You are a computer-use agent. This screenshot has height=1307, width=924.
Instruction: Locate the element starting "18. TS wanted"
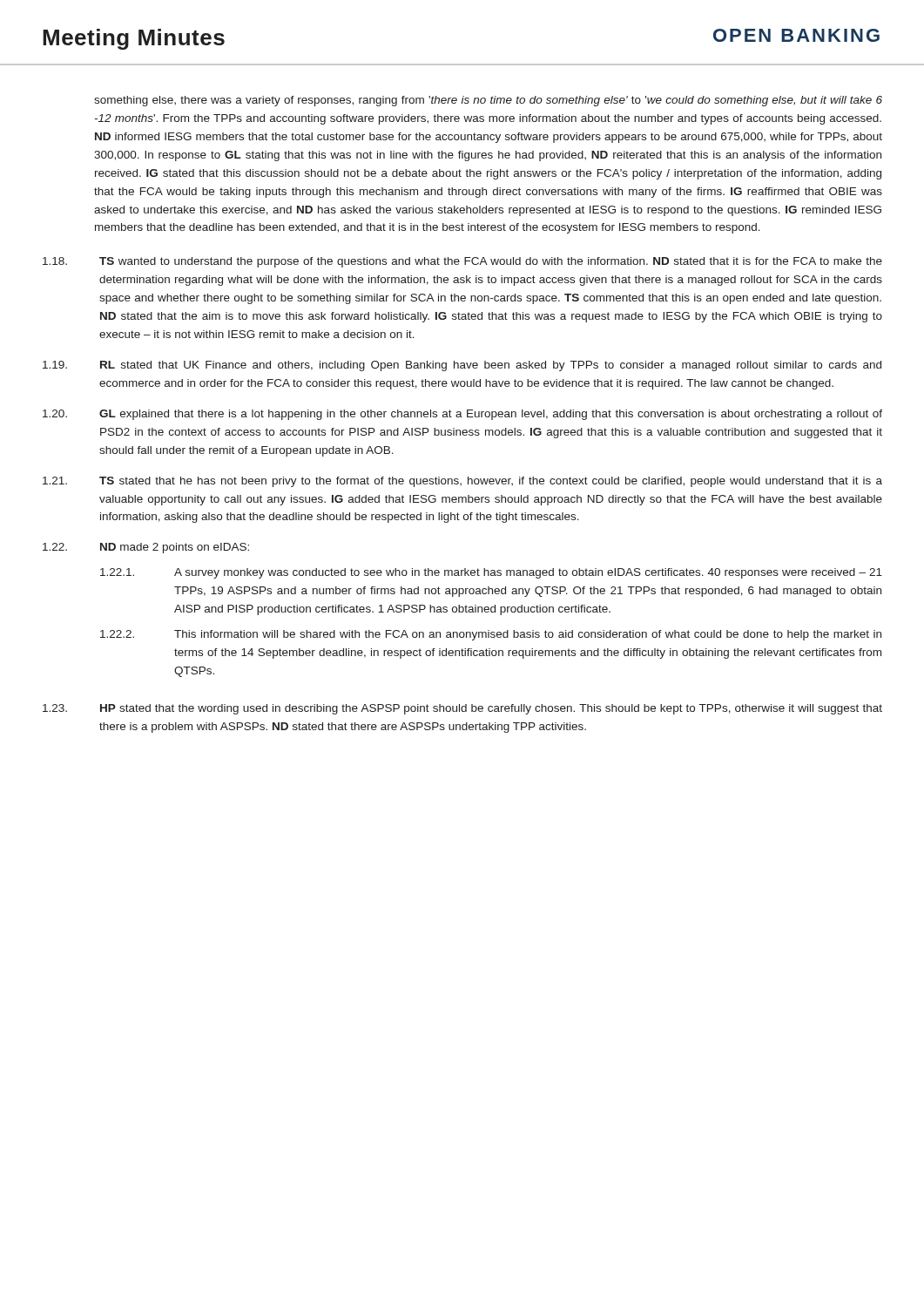tap(462, 299)
